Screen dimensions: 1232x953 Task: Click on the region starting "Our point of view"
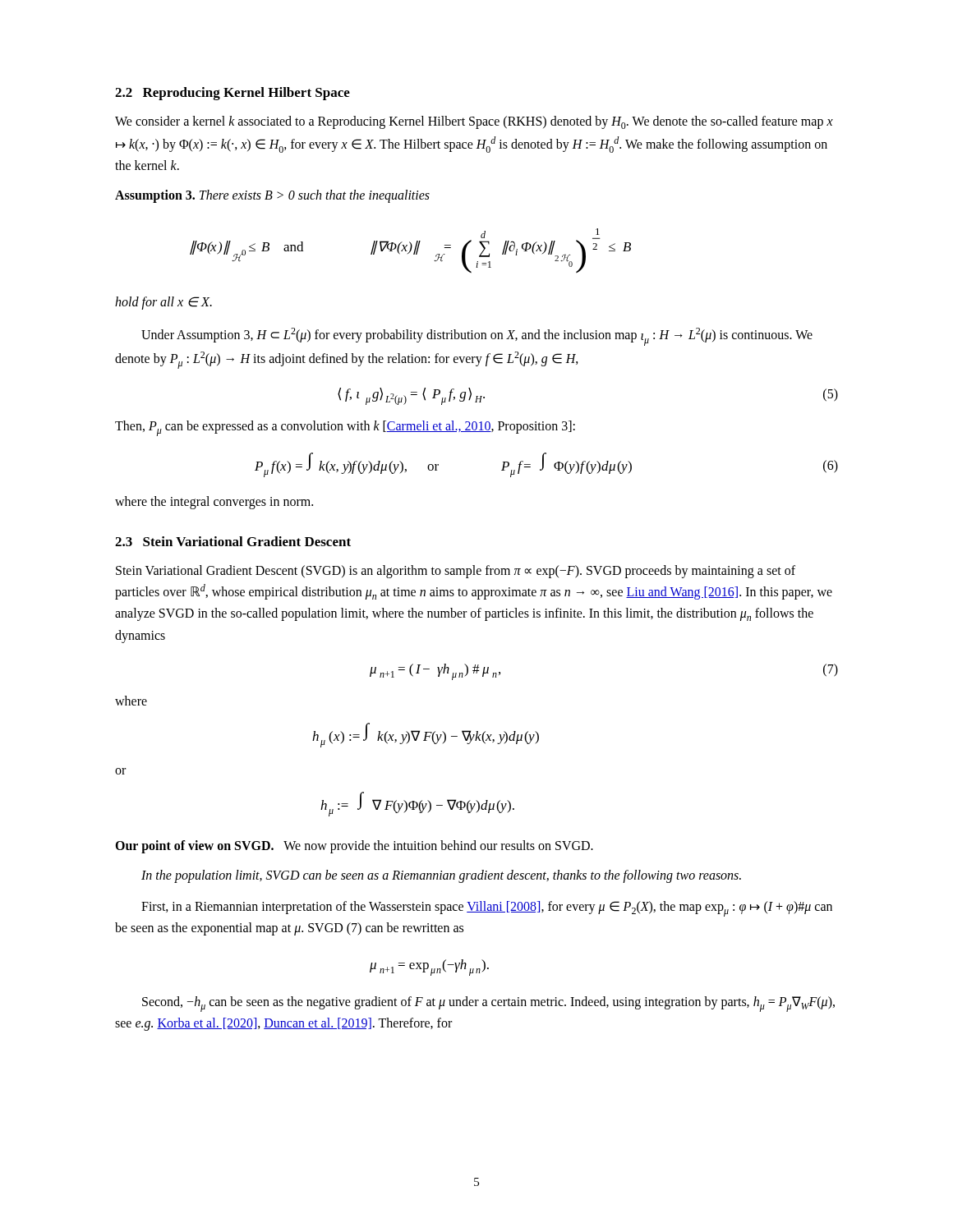pyautogui.click(x=354, y=845)
